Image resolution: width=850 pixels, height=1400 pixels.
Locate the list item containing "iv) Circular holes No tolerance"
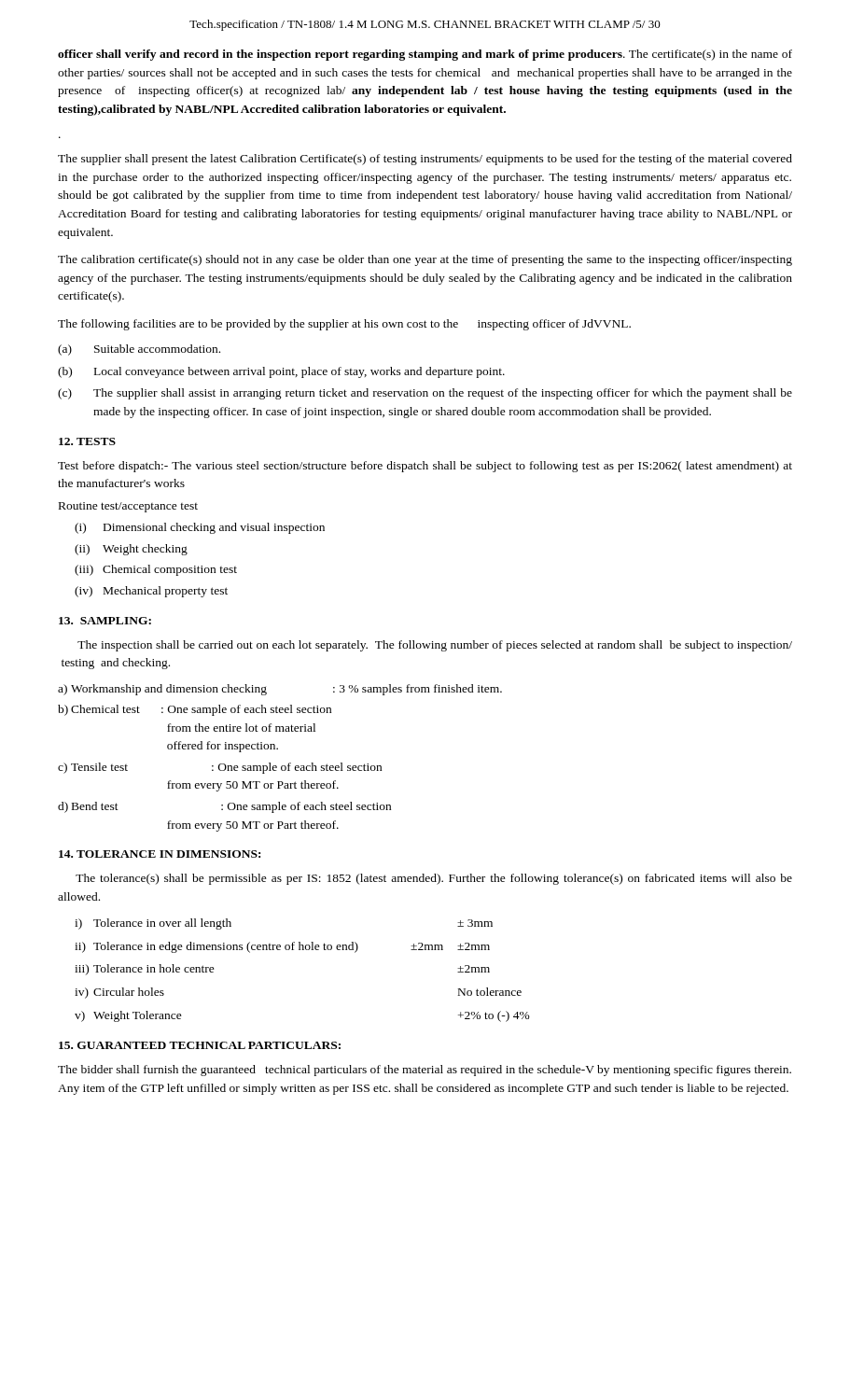coord(114,992)
